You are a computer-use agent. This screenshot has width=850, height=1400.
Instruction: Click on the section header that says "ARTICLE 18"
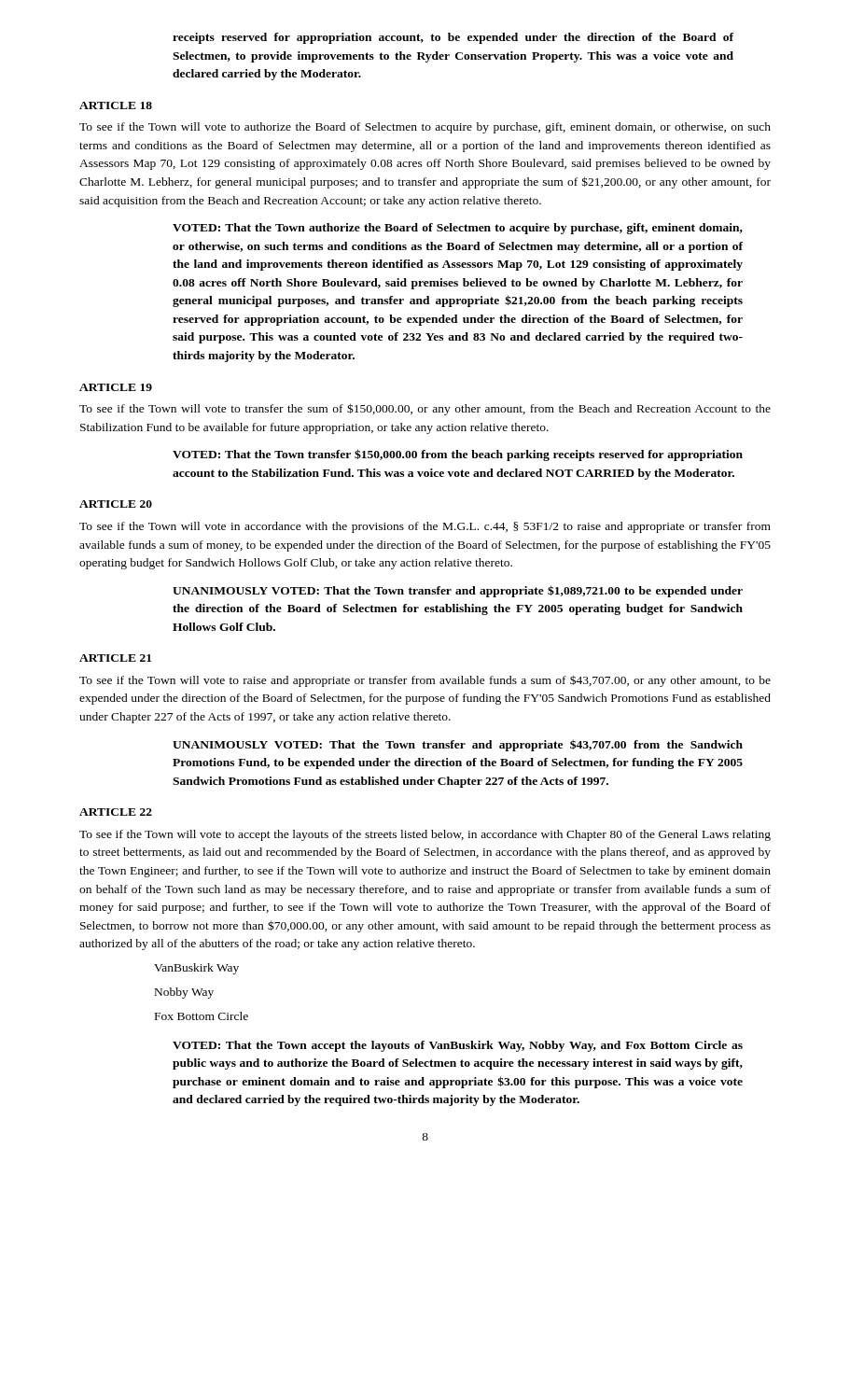[116, 105]
